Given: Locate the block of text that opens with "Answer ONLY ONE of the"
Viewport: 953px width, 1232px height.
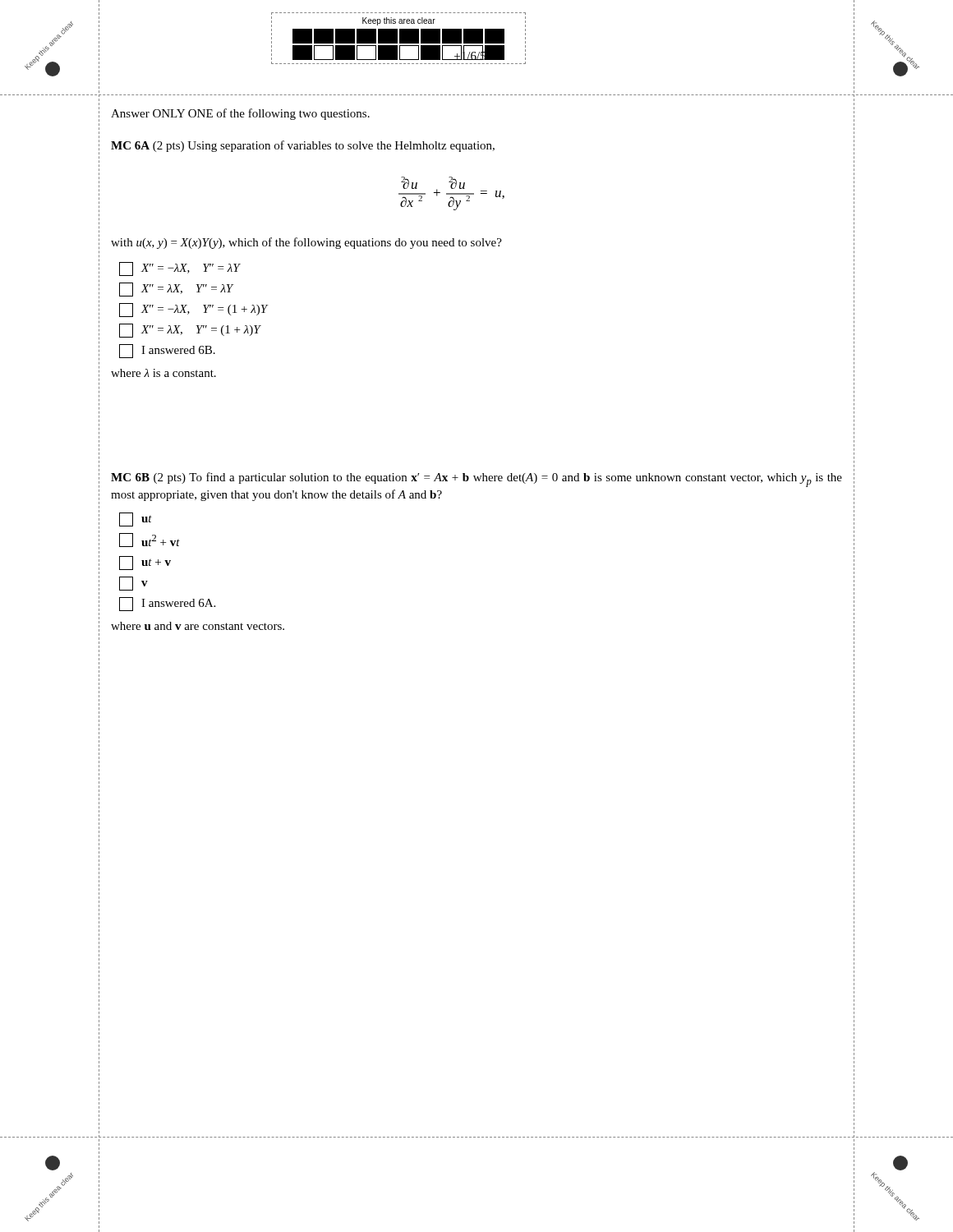Looking at the screenshot, I should [x=240, y=113].
